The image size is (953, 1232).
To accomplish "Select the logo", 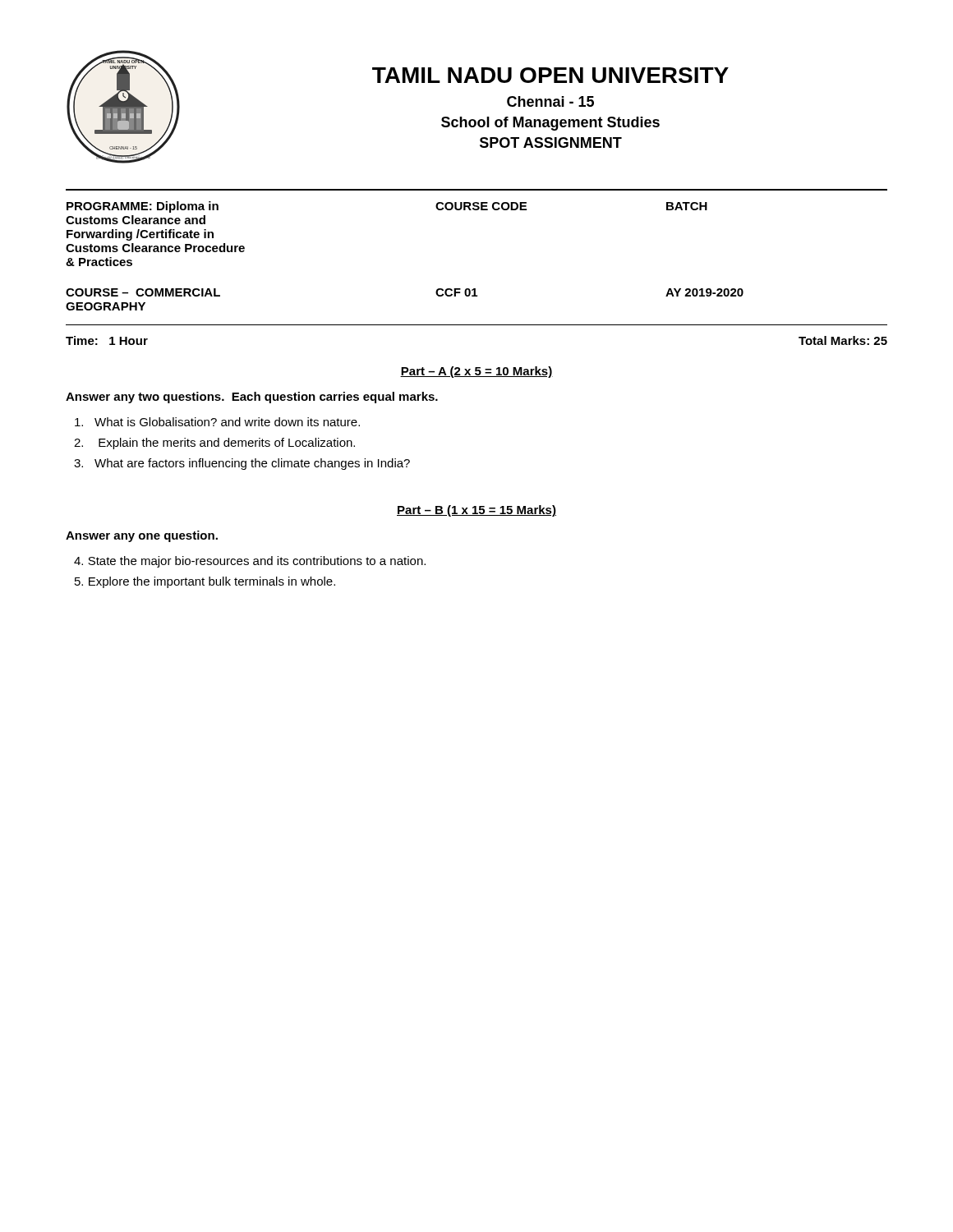I will (123, 107).
